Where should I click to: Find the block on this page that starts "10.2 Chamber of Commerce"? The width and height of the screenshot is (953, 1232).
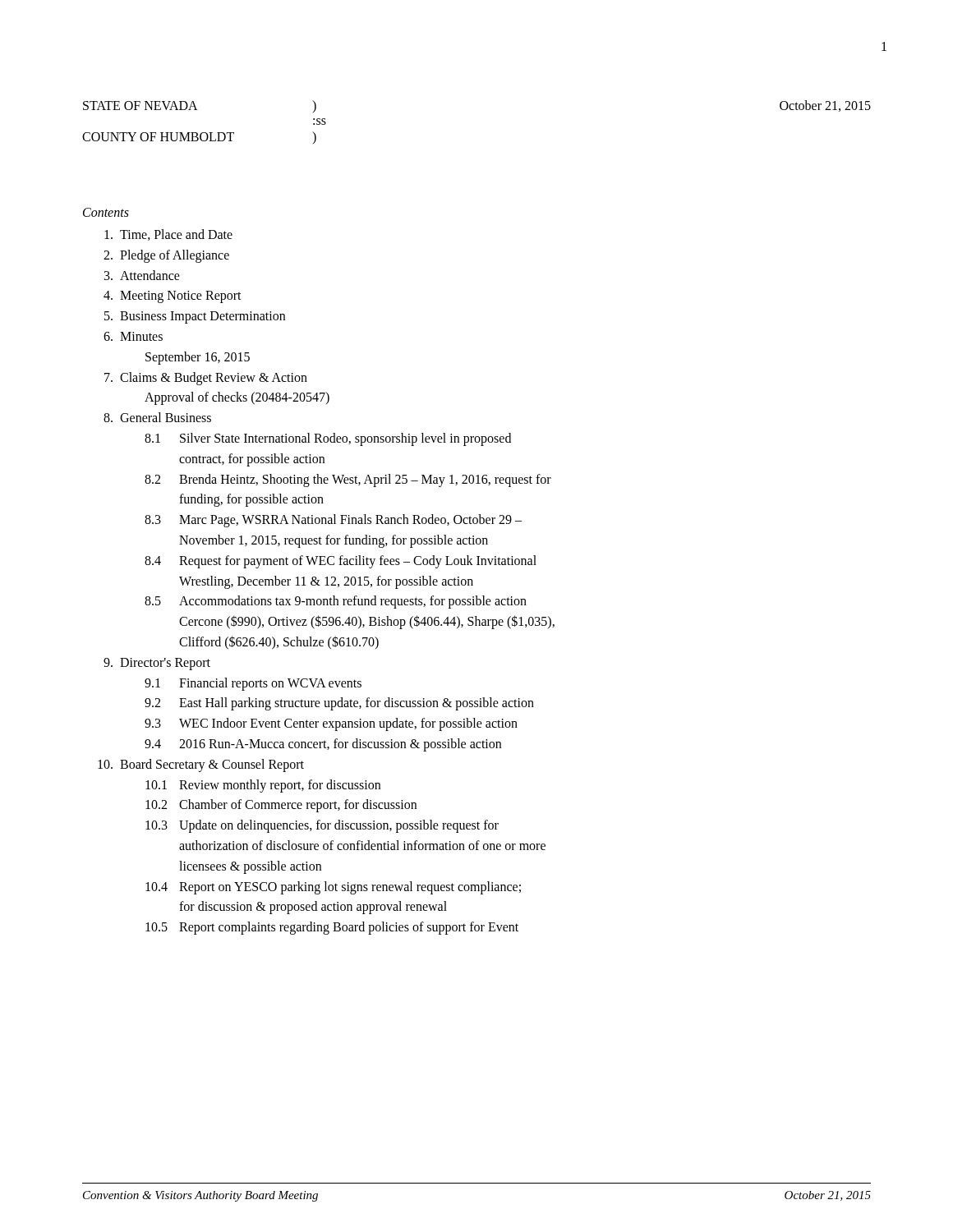click(281, 806)
